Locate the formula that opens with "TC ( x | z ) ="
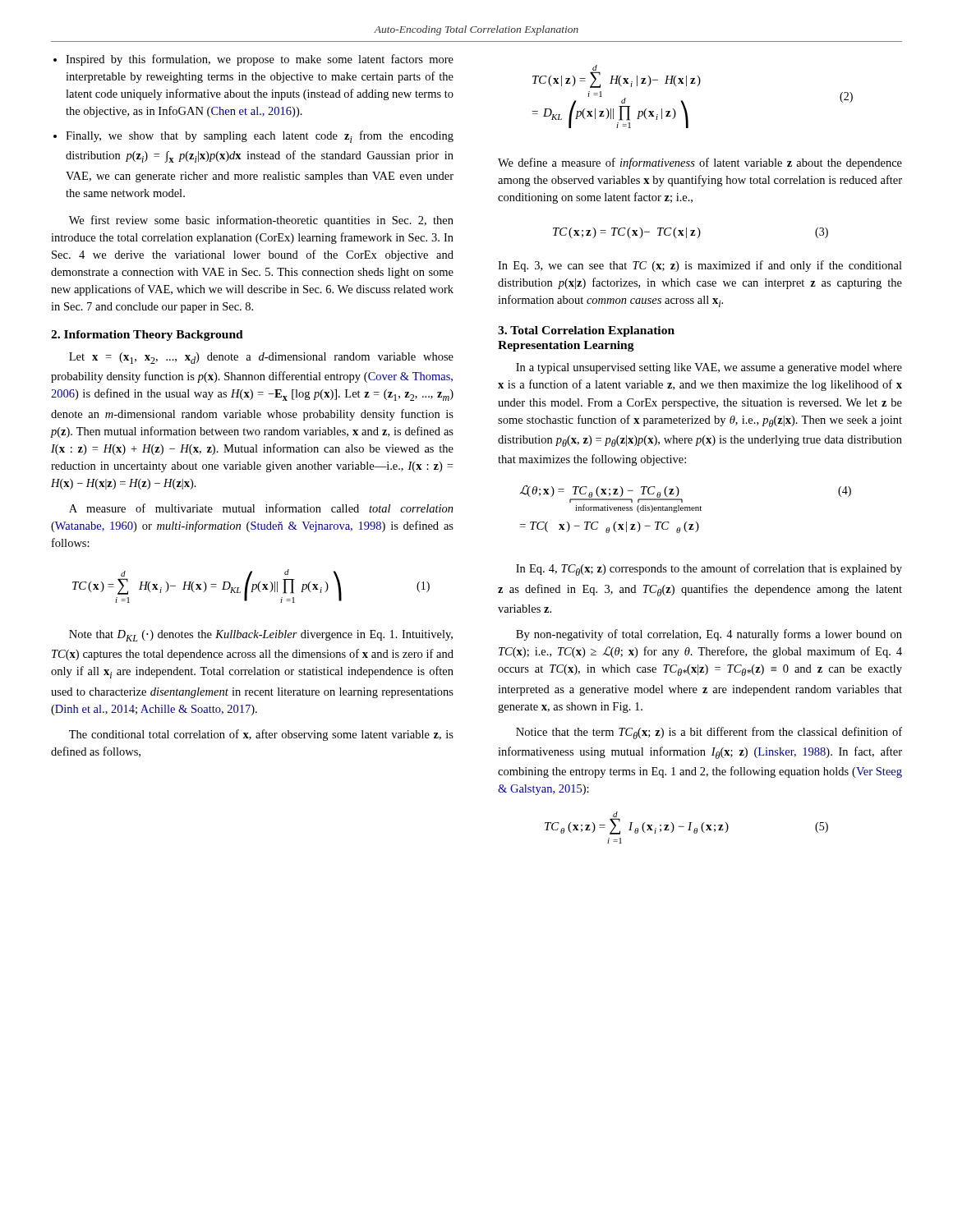The height and width of the screenshot is (1232, 953). pos(700,100)
